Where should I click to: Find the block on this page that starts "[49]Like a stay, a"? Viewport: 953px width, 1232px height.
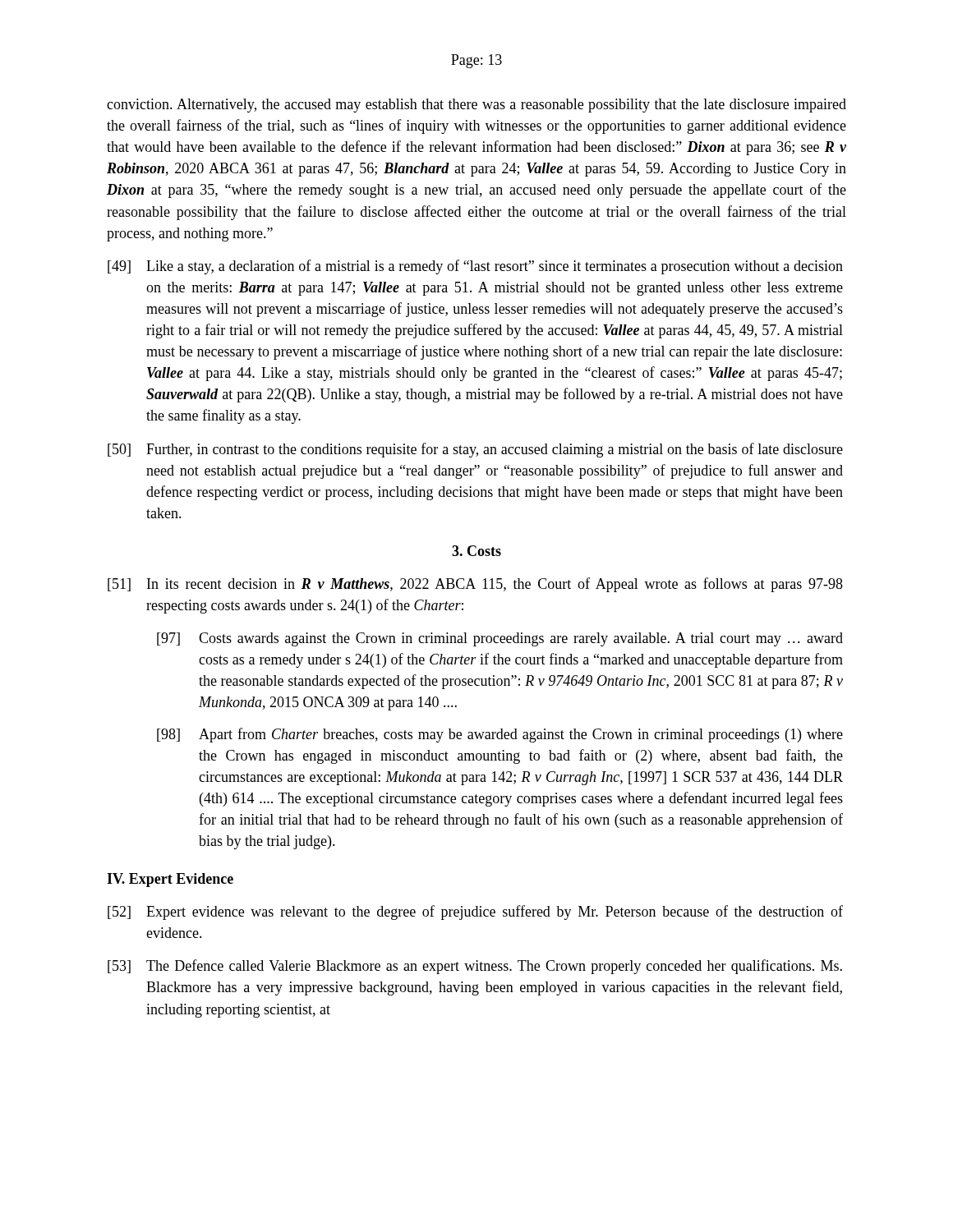476,341
